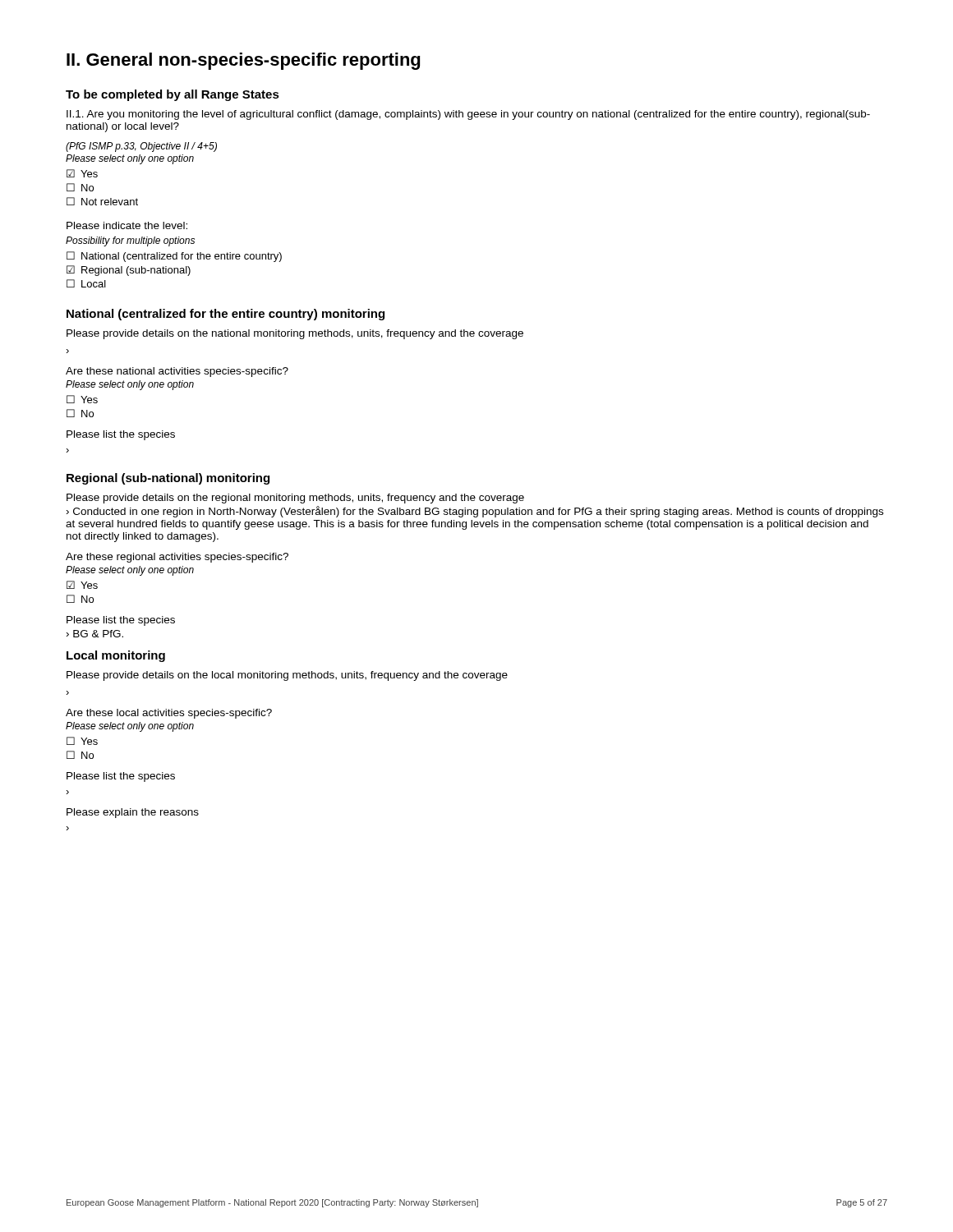Find the region starting "☐National (centralized for the entire country)"

pyautogui.click(x=174, y=256)
